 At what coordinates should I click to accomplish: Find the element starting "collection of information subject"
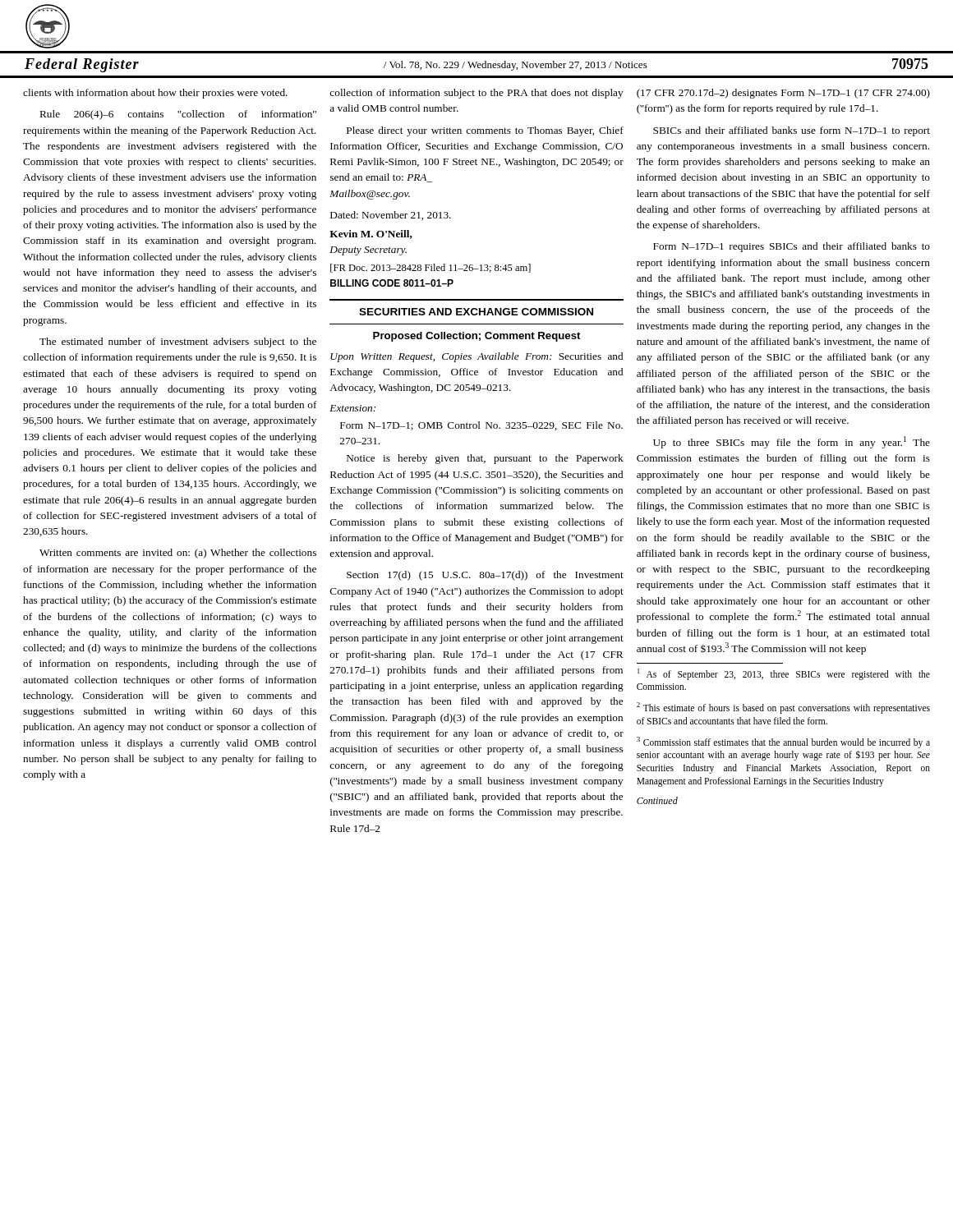coord(476,154)
